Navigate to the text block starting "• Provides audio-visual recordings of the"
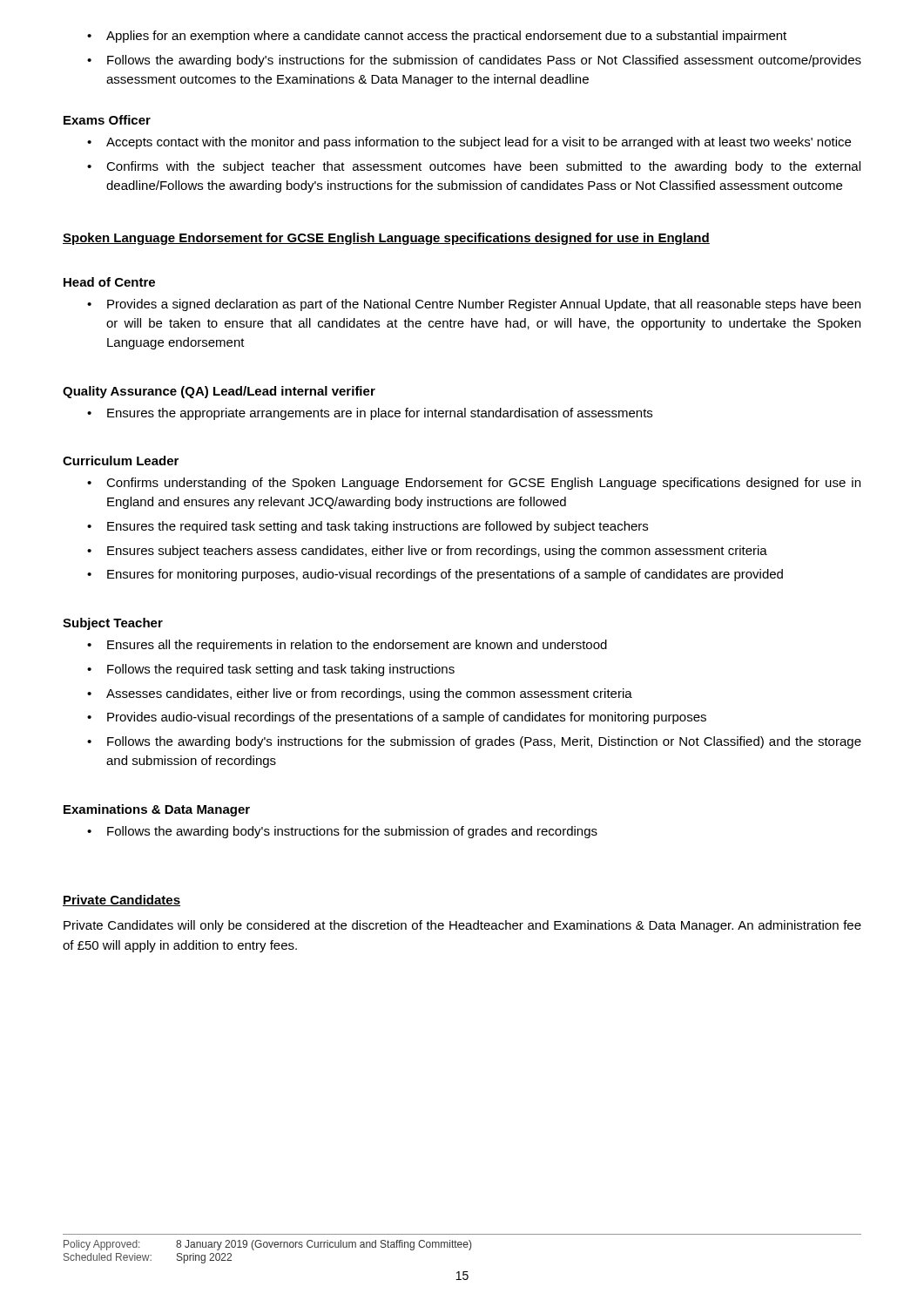Viewport: 924px width, 1307px height. pos(474,717)
